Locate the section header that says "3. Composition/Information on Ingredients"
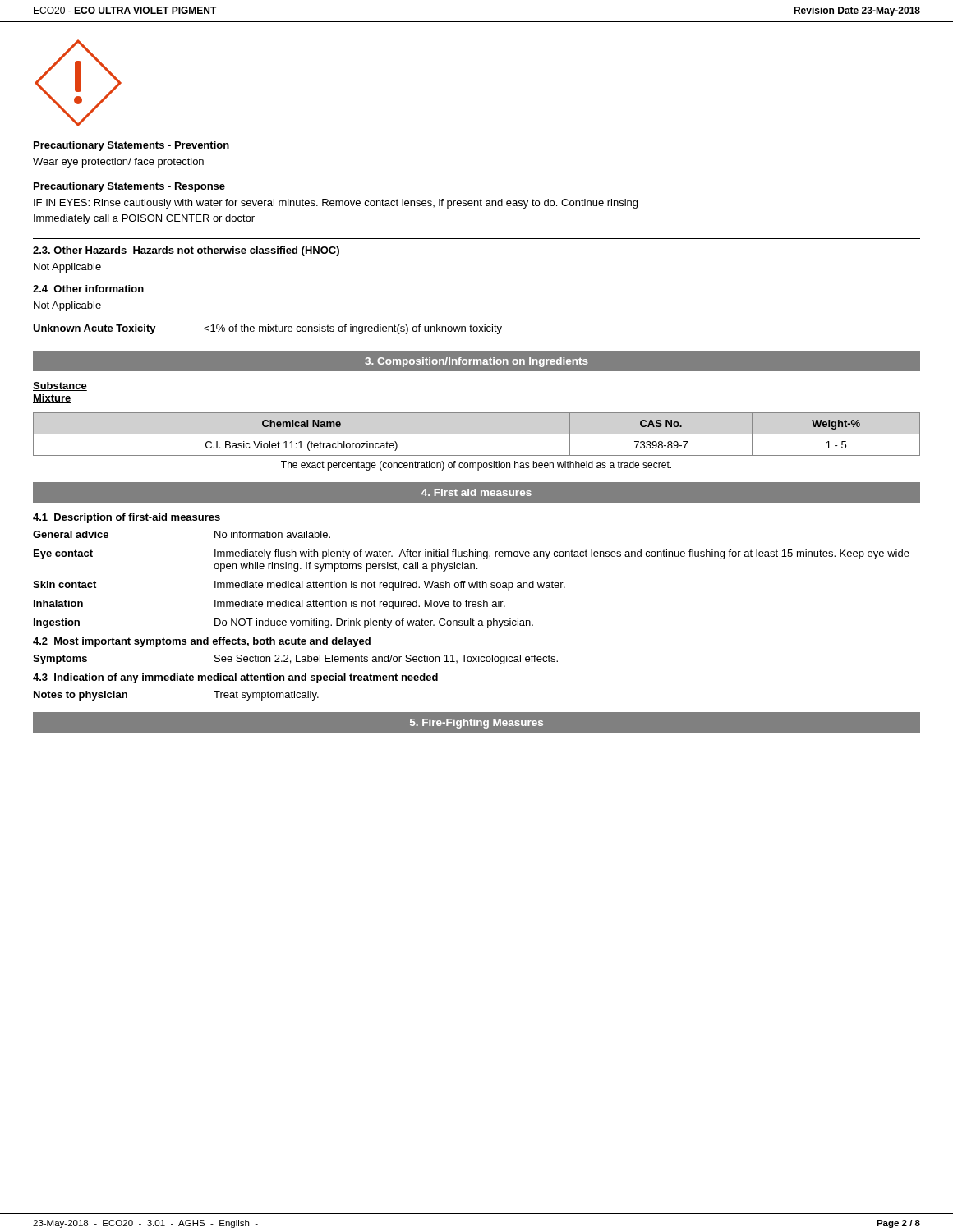 (x=476, y=361)
